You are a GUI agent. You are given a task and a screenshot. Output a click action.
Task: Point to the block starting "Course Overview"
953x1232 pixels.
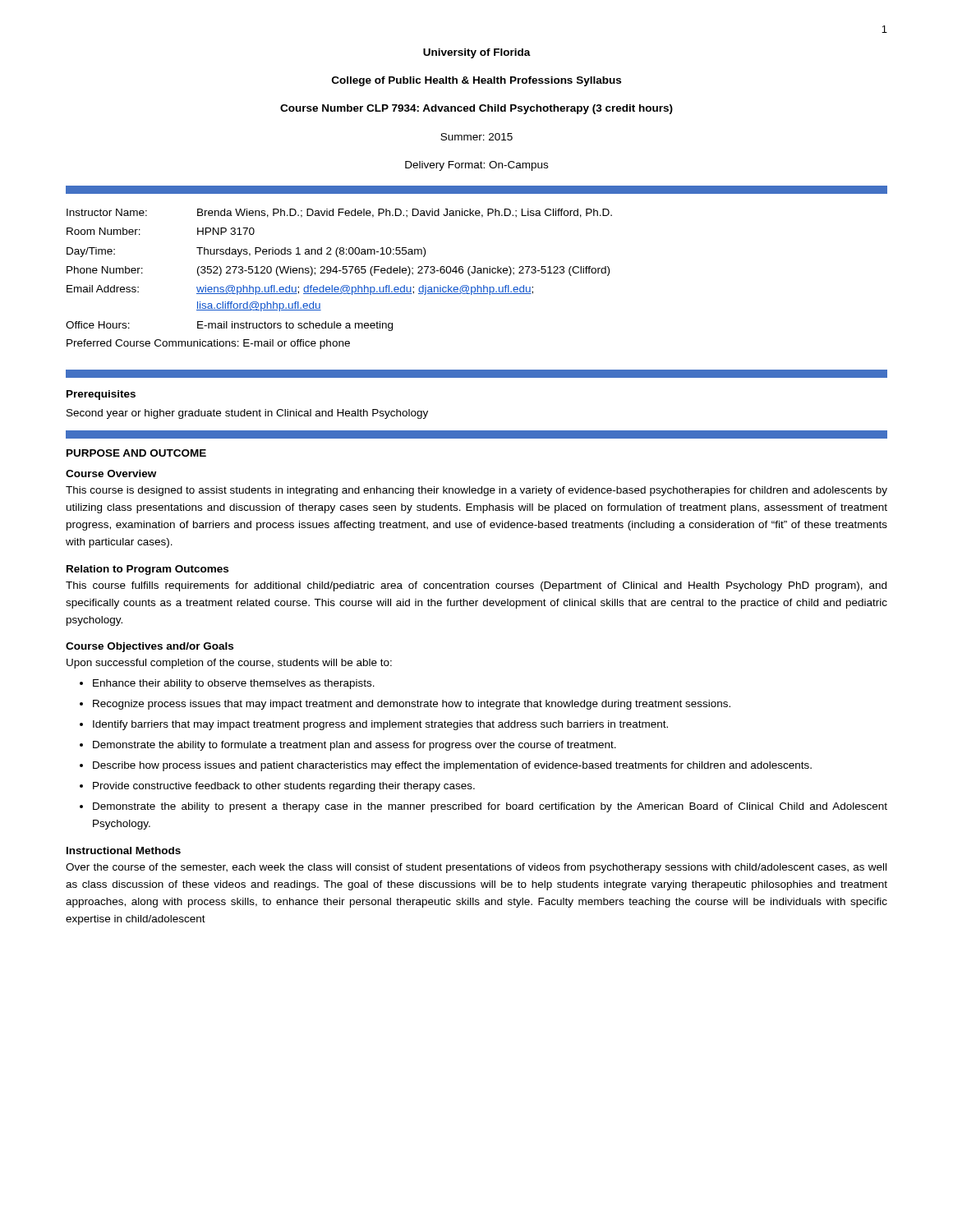pos(111,474)
